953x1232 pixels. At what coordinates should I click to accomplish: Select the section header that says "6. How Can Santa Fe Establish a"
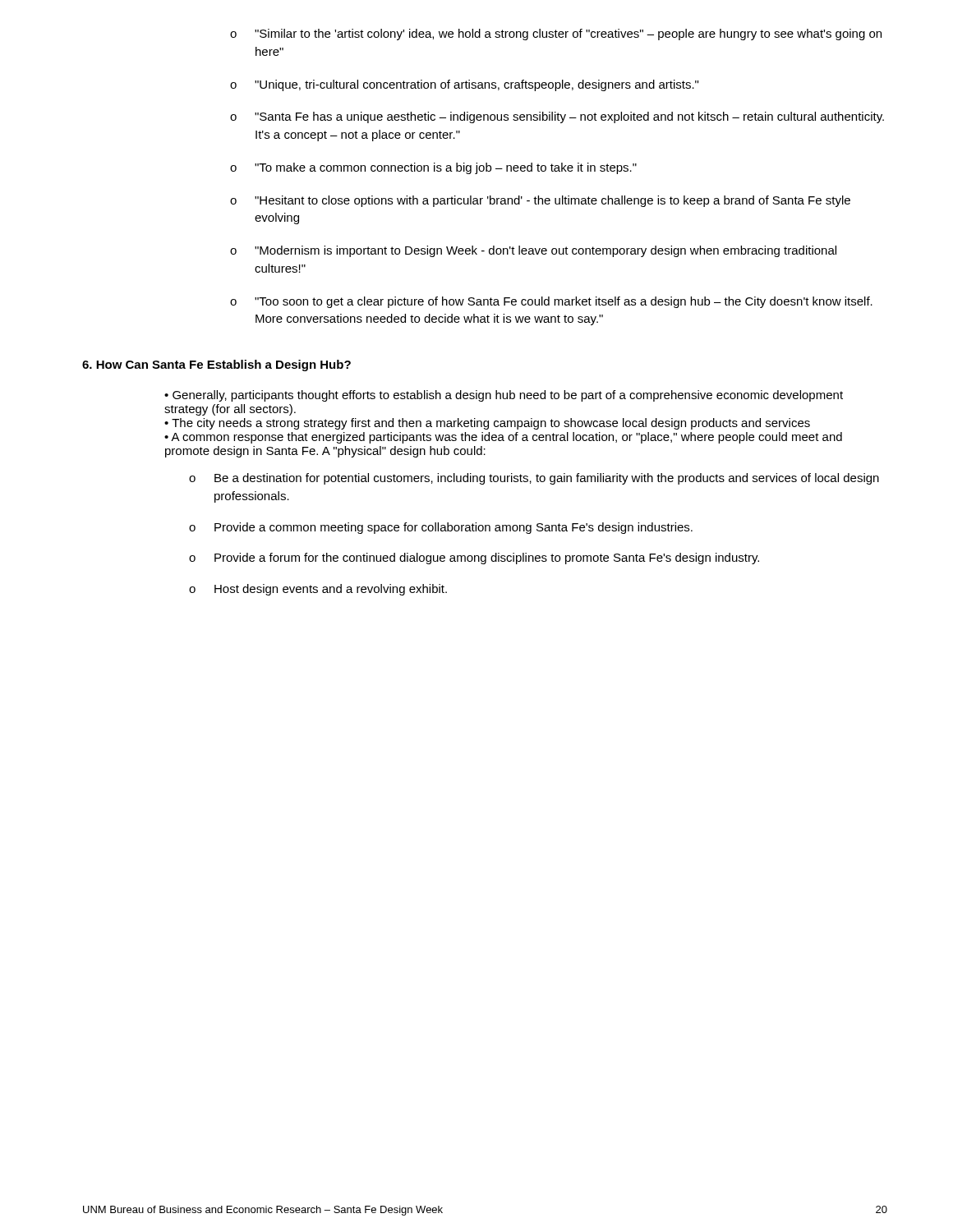pyautogui.click(x=217, y=364)
